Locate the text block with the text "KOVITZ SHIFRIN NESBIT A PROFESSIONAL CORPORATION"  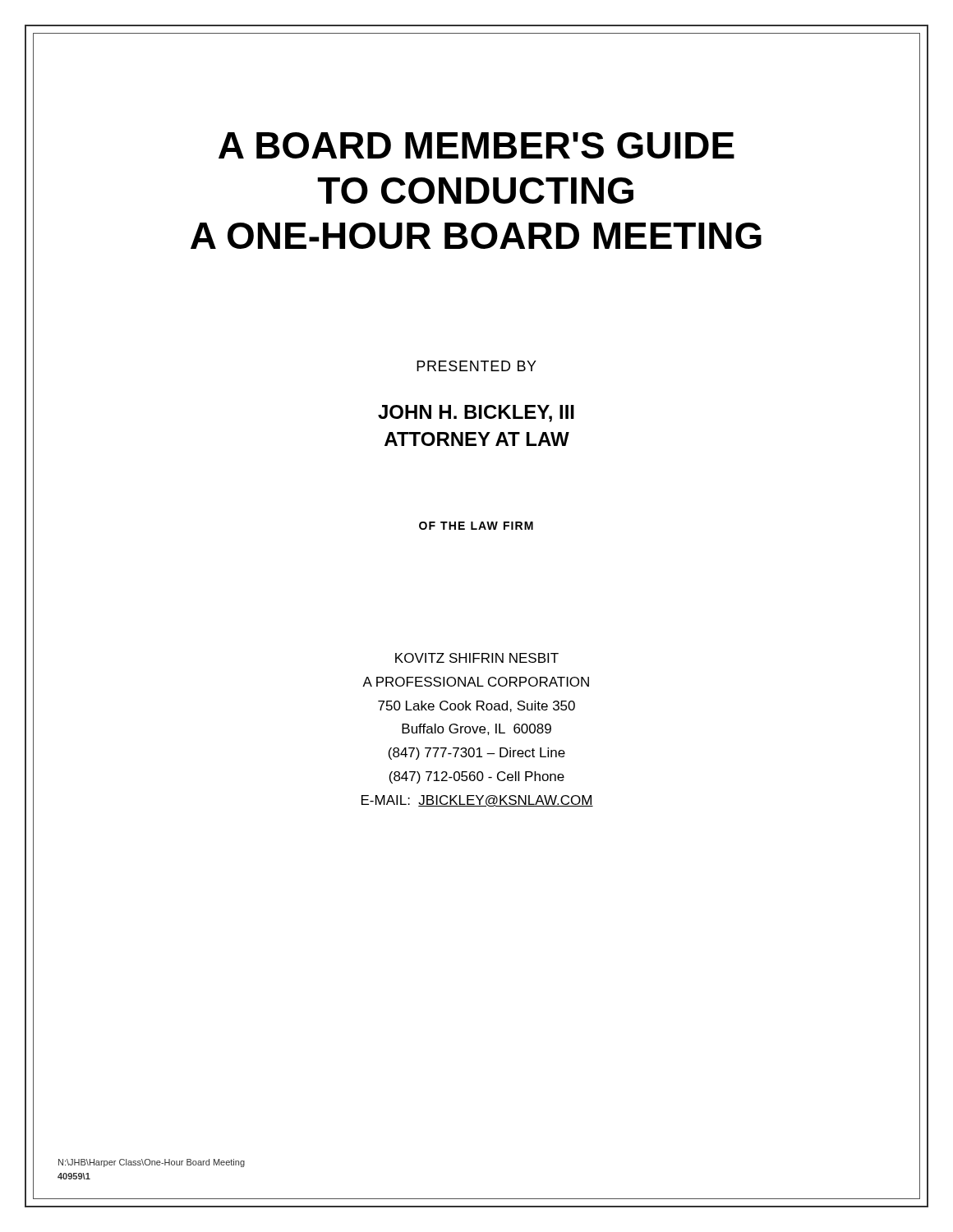click(x=476, y=729)
